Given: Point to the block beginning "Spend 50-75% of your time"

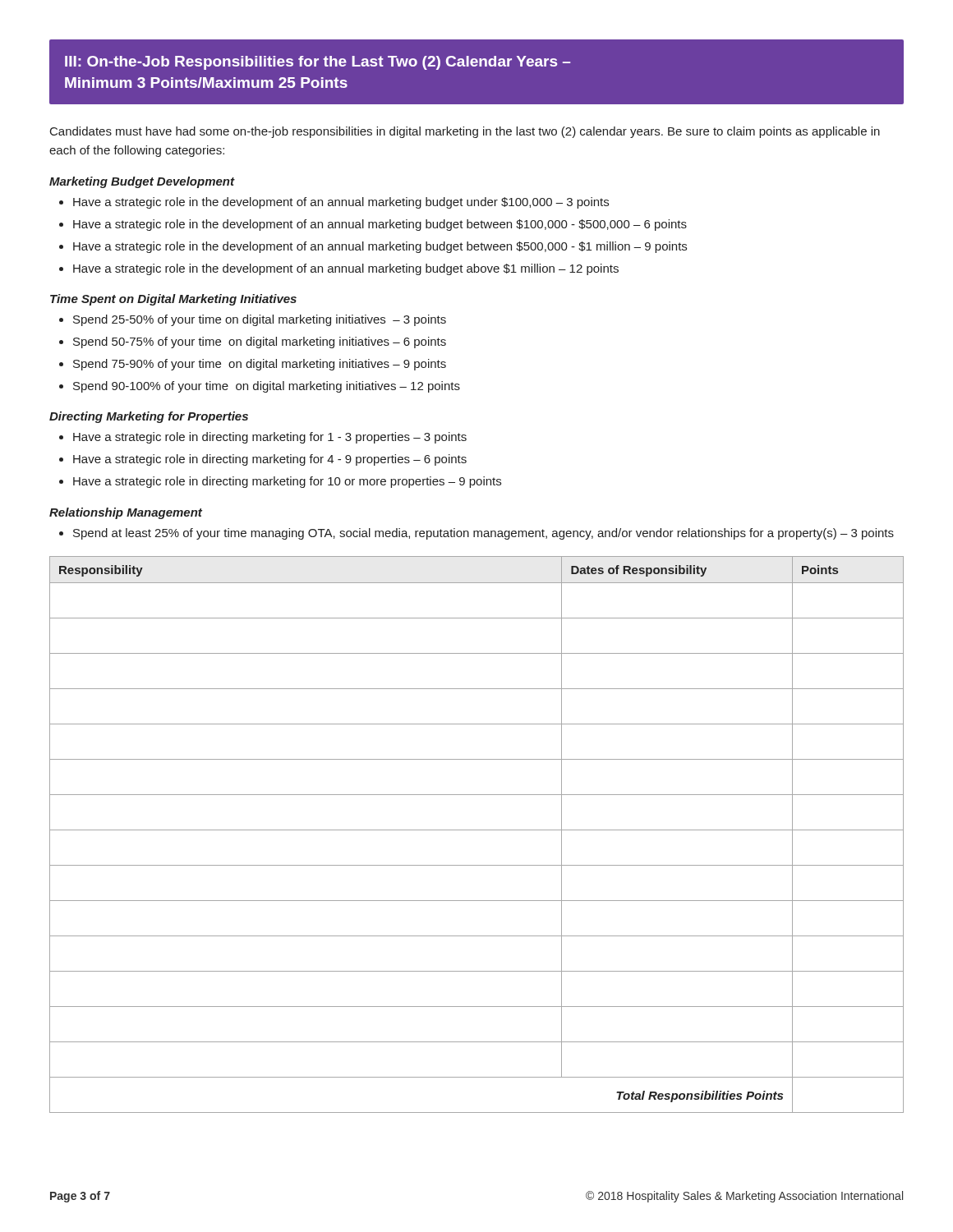Looking at the screenshot, I should coord(259,341).
